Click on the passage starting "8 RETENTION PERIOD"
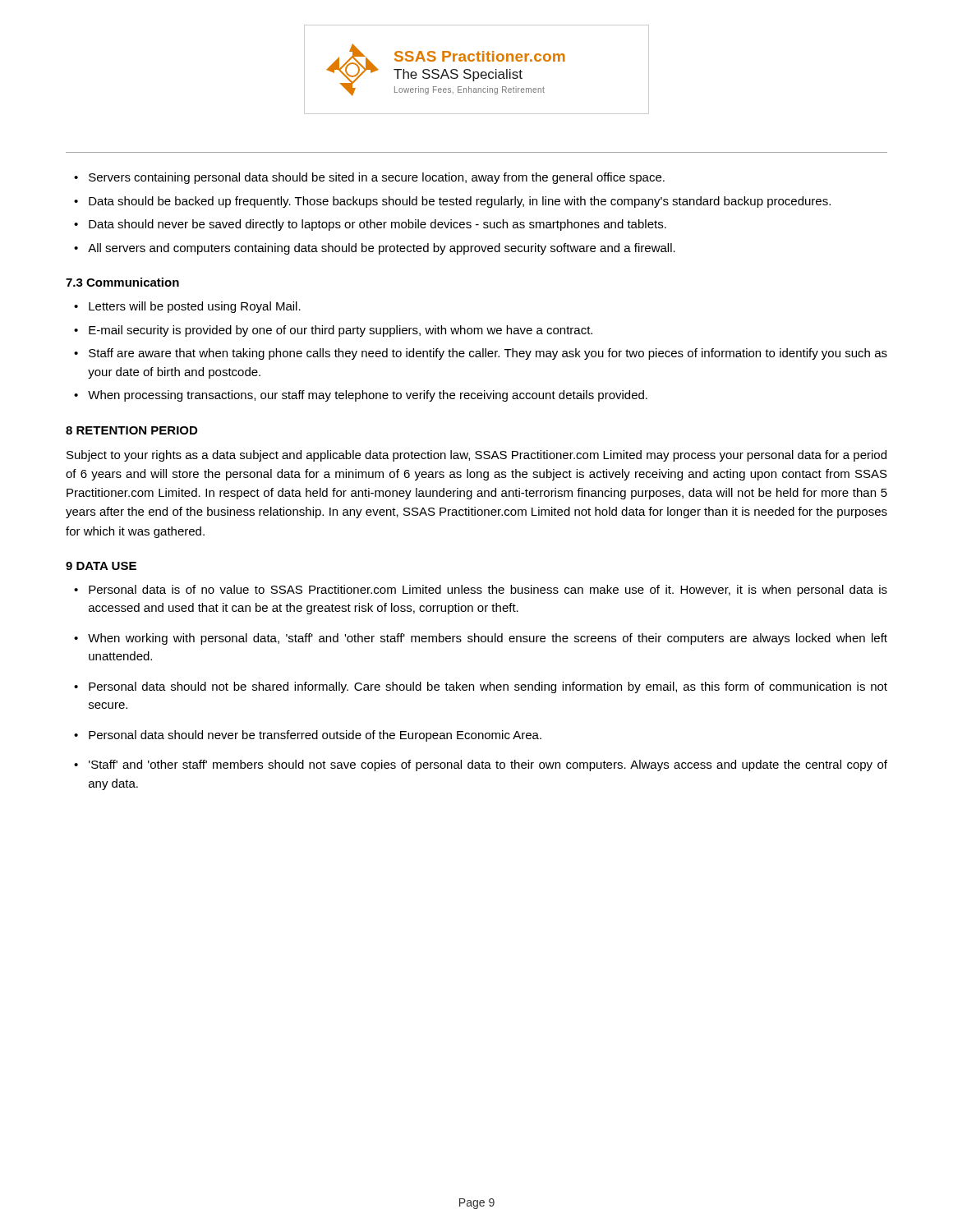Image resolution: width=953 pixels, height=1232 pixels. (x=132, y=430)
